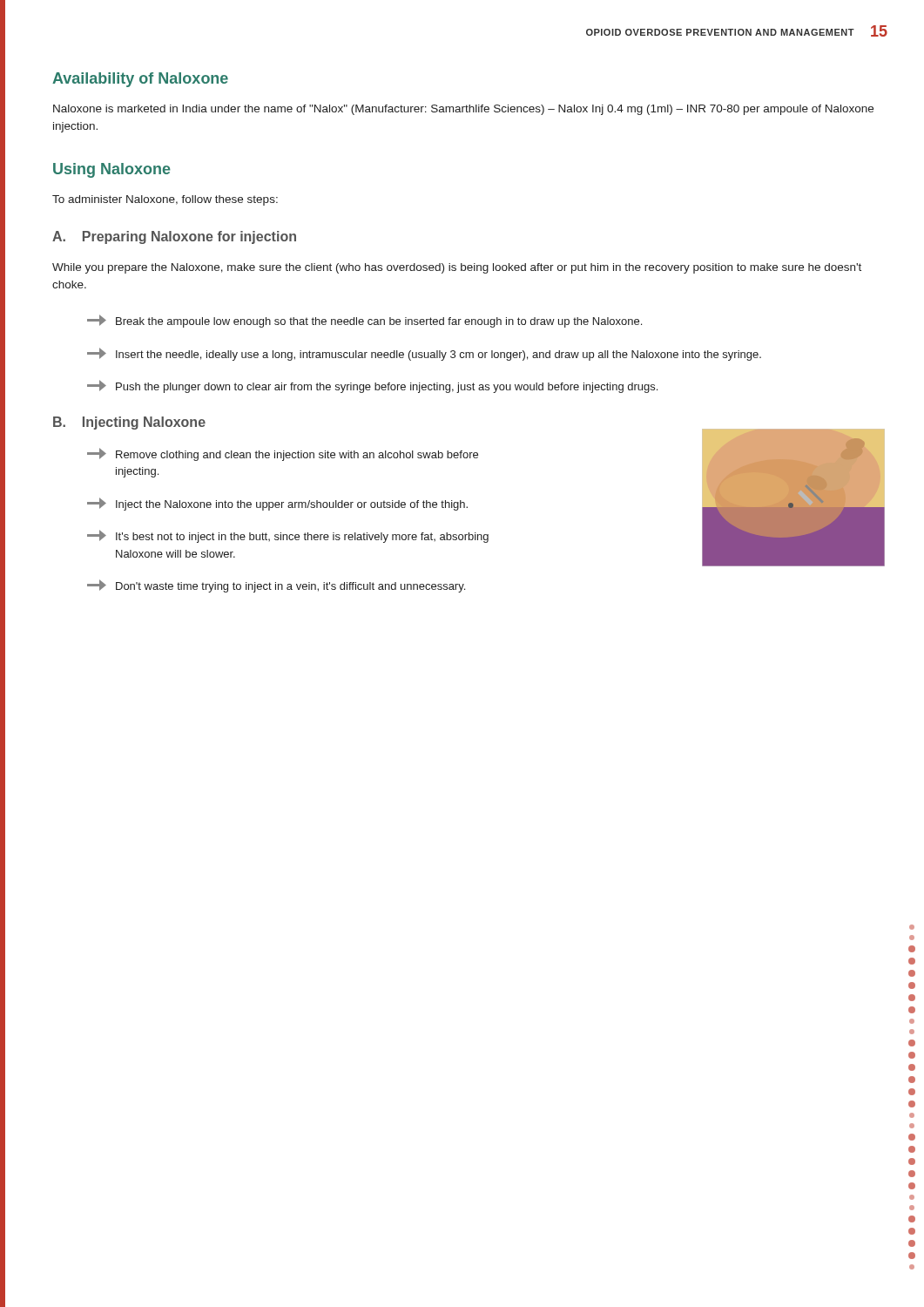The height and width of the screenshot is (1307, 924).
Task: Select the region starting "Push the plunger down to"
Action: (482, 387)
